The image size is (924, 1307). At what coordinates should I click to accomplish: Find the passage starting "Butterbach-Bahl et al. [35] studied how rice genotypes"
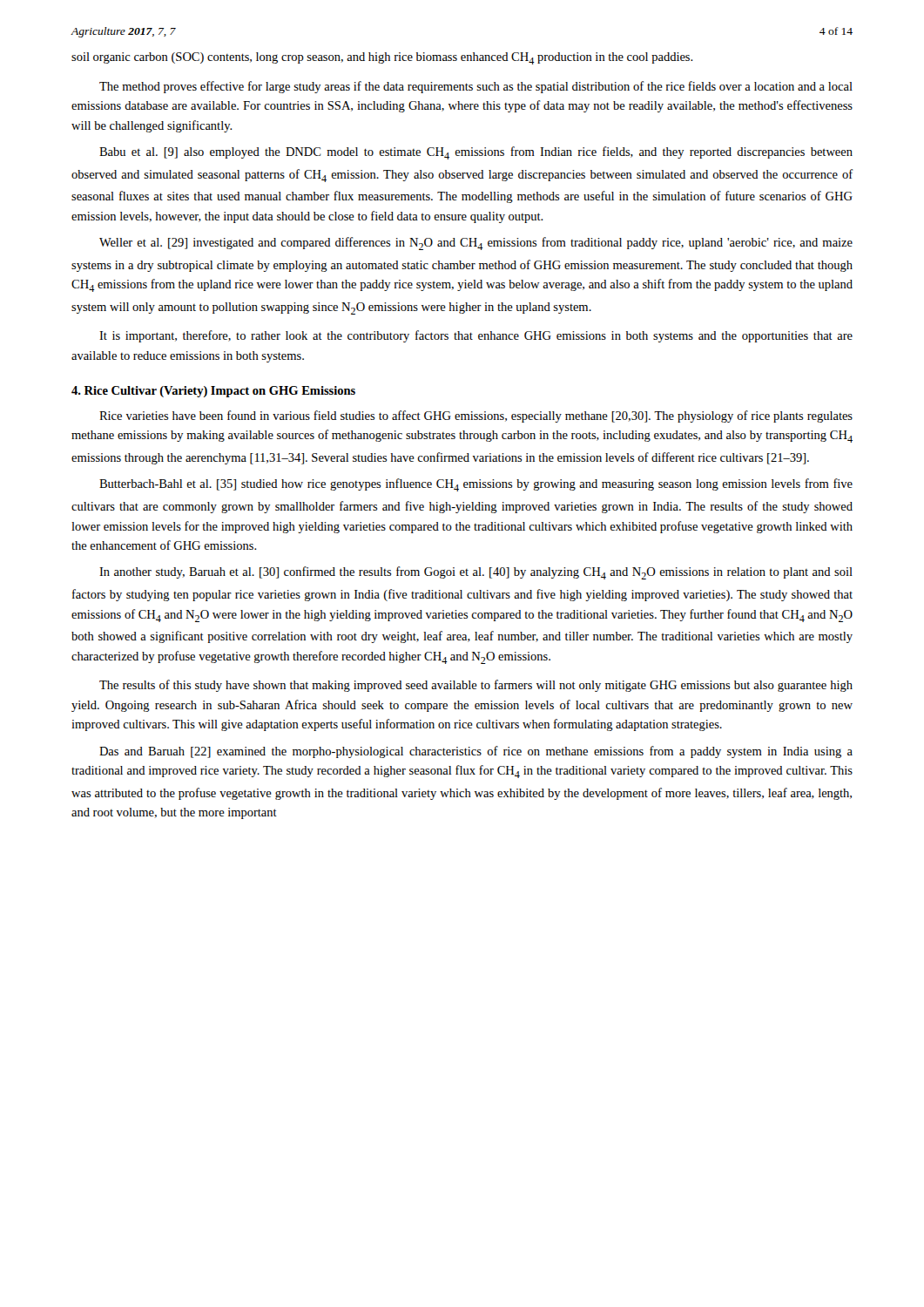pyautogui.click(x=462, y=515)
